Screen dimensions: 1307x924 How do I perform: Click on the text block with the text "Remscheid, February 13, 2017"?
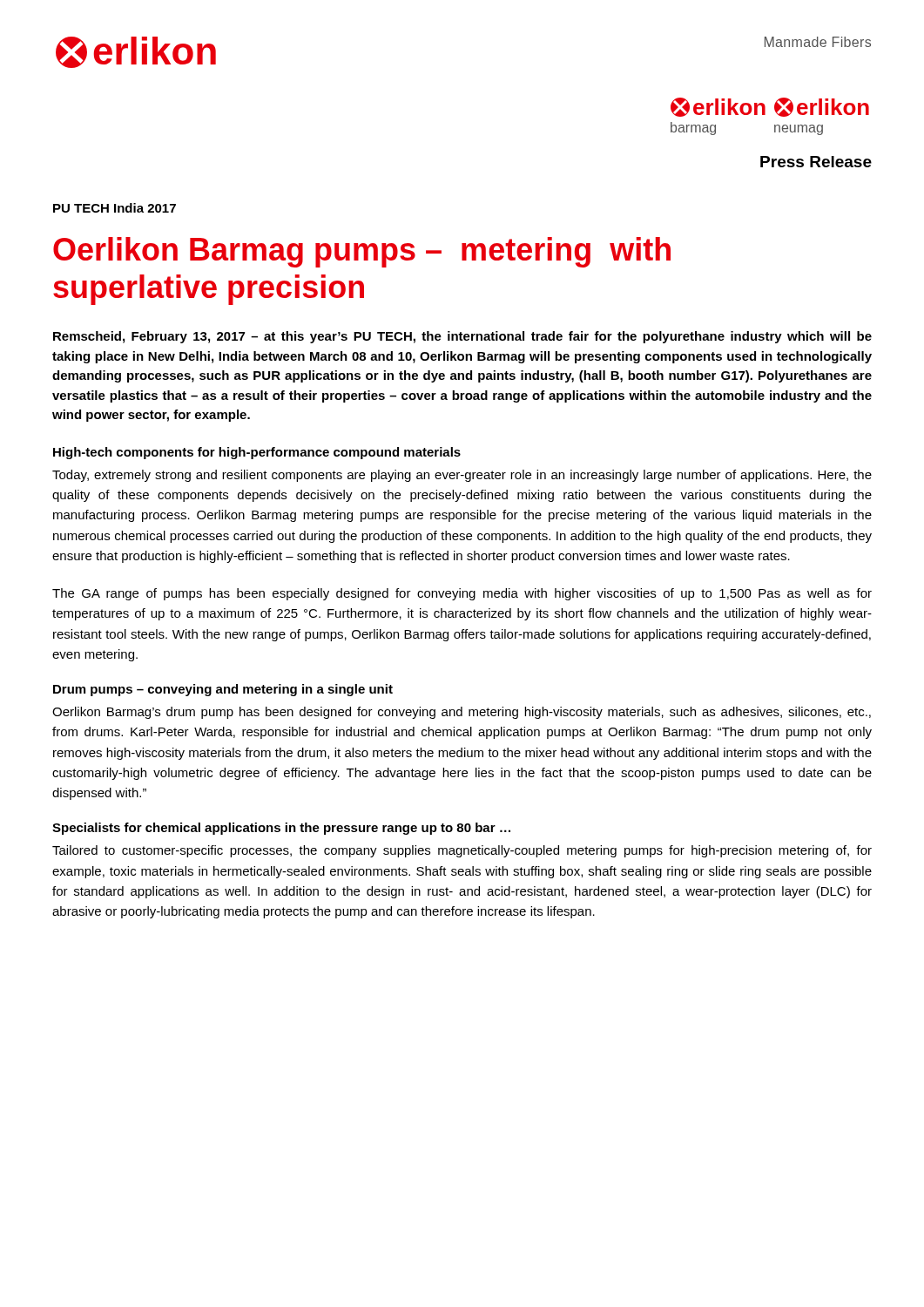462,375
